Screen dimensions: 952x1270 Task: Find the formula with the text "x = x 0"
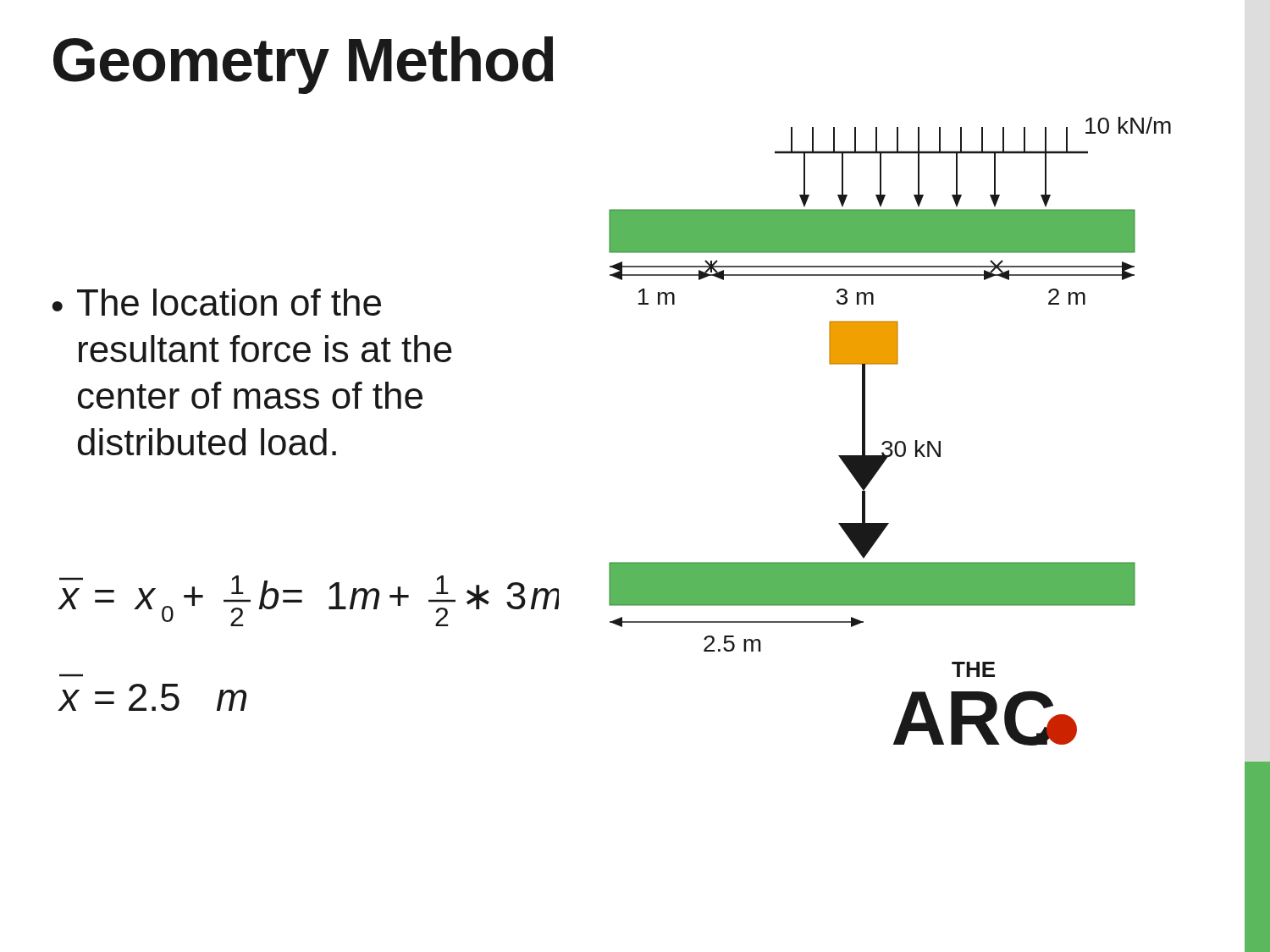(x=305, y=605)
